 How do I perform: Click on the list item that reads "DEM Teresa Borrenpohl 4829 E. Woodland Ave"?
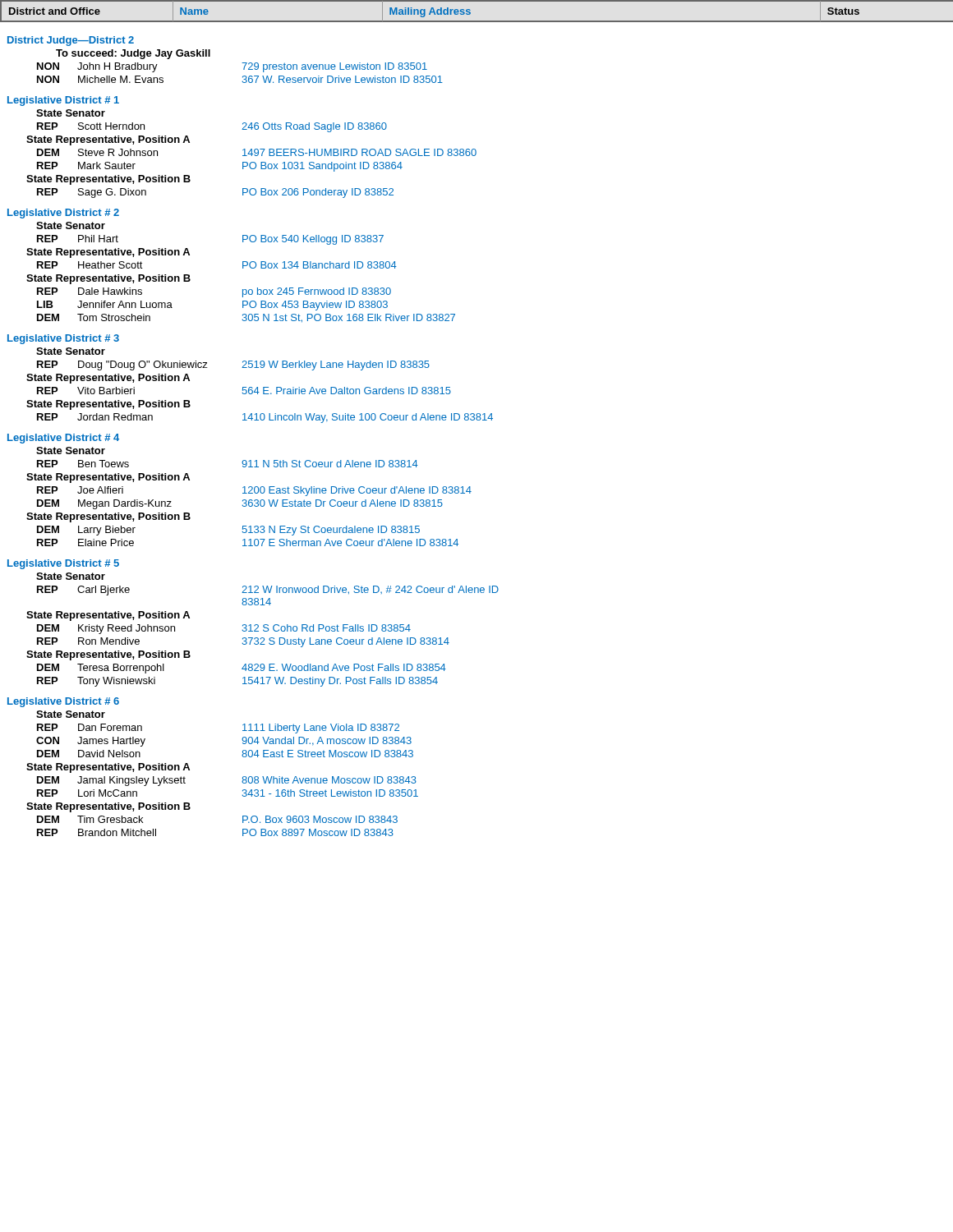(x=242, y=669)
